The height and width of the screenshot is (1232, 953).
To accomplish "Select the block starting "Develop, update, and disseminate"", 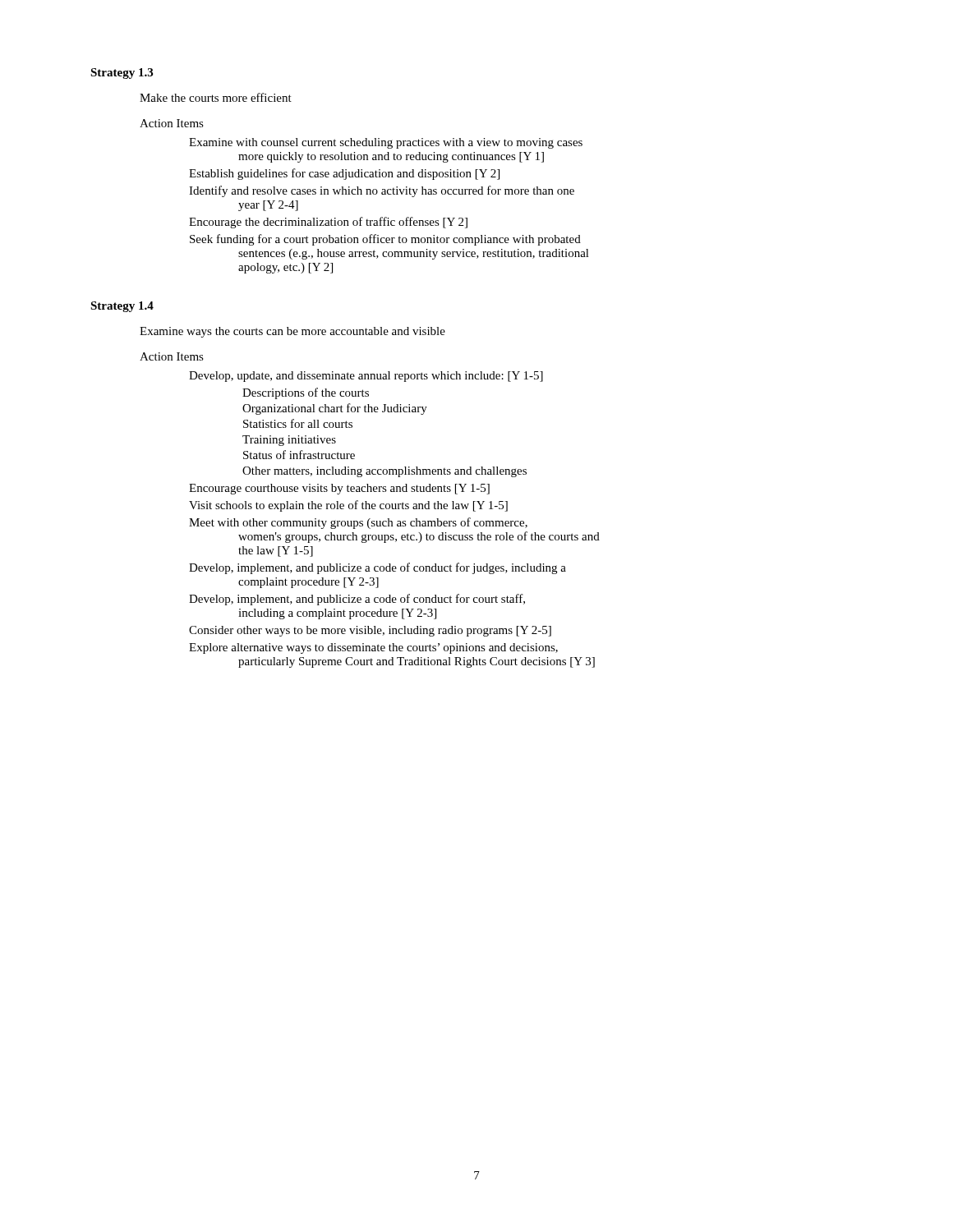I will coord(366,375).
